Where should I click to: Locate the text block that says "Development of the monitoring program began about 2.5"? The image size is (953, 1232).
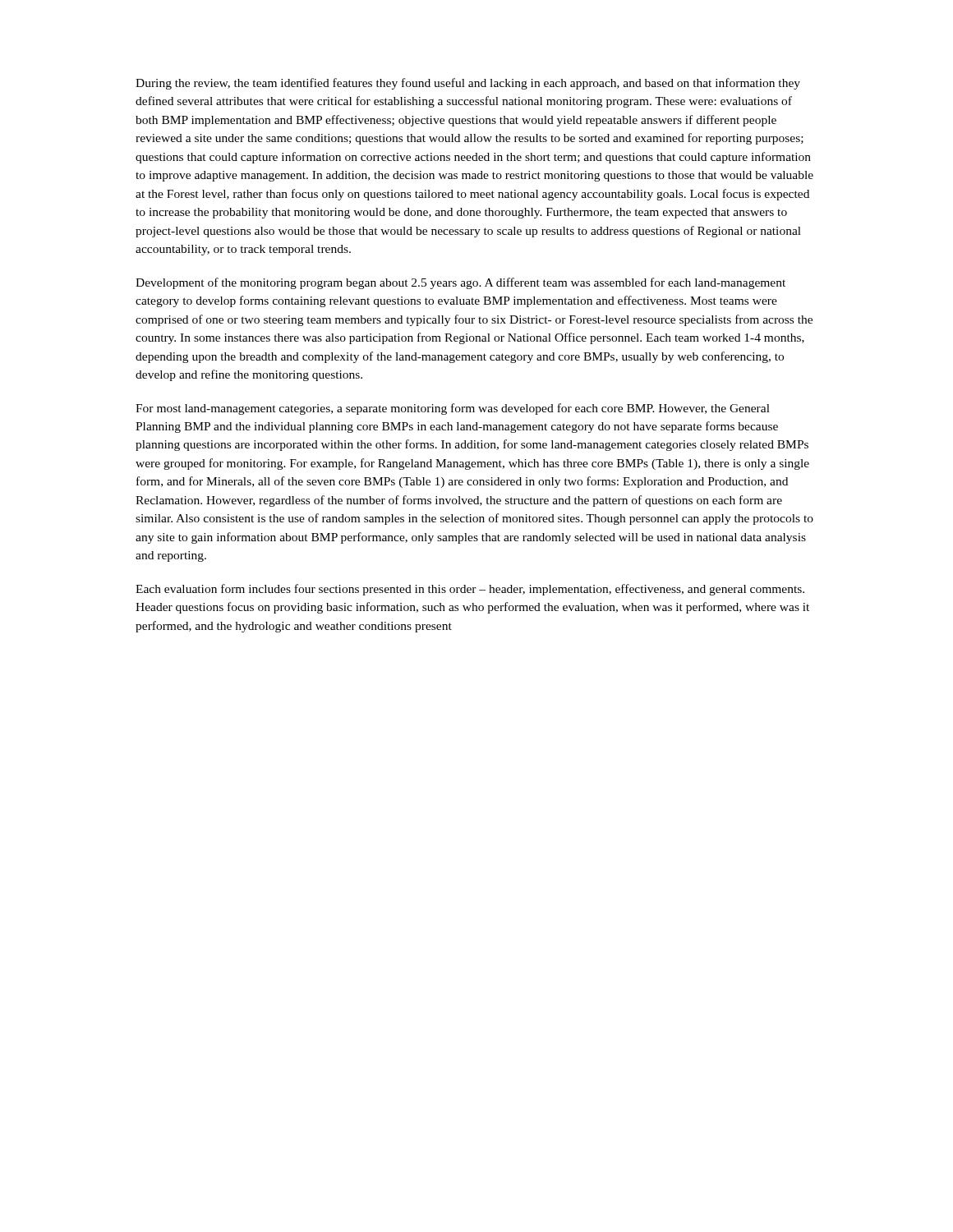pos(474,328)
